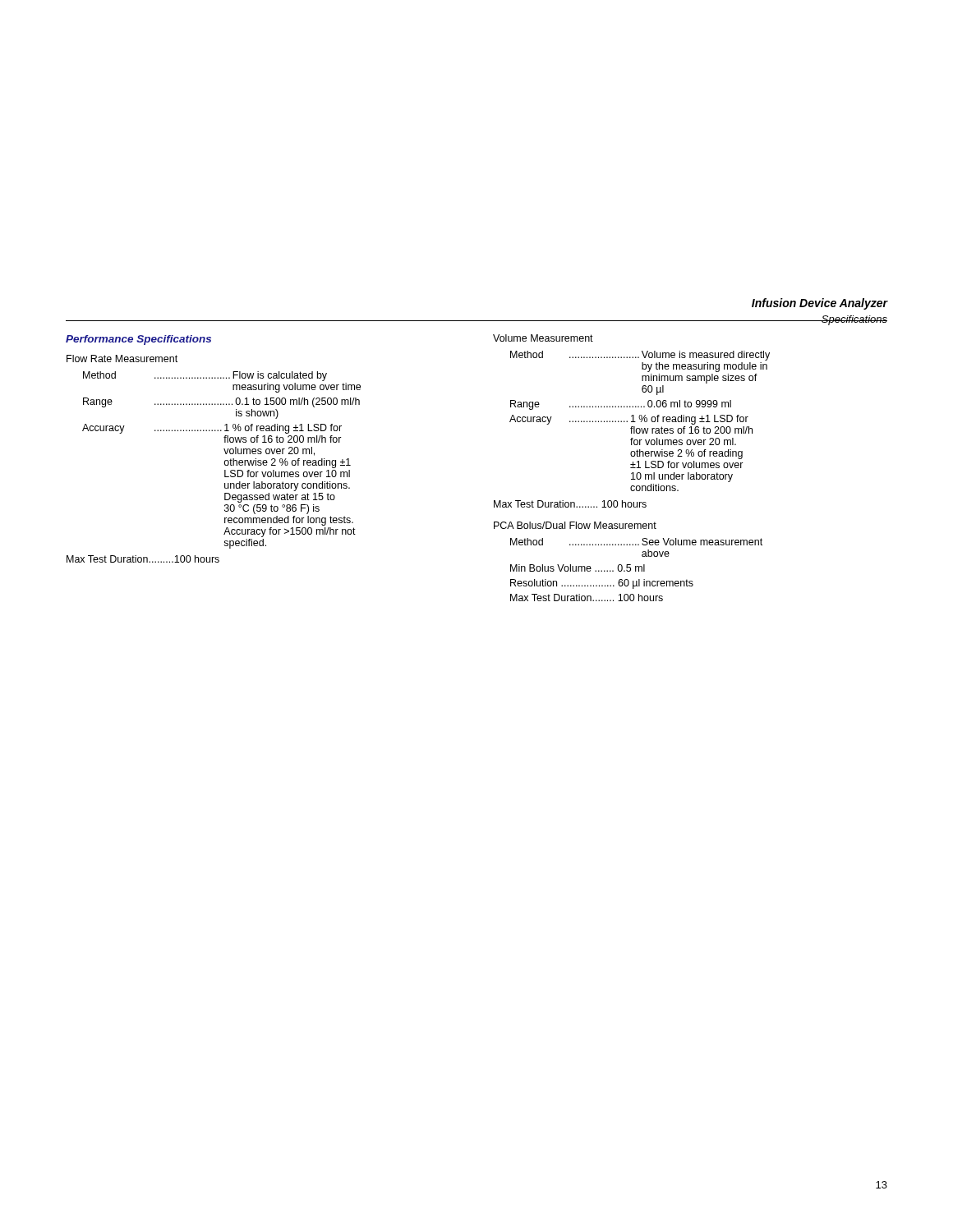Image resolution: width=953 pixels, height=1232 pixels.
Task: Locate the text "Volume Measurement"
Action: coord(543,338)
